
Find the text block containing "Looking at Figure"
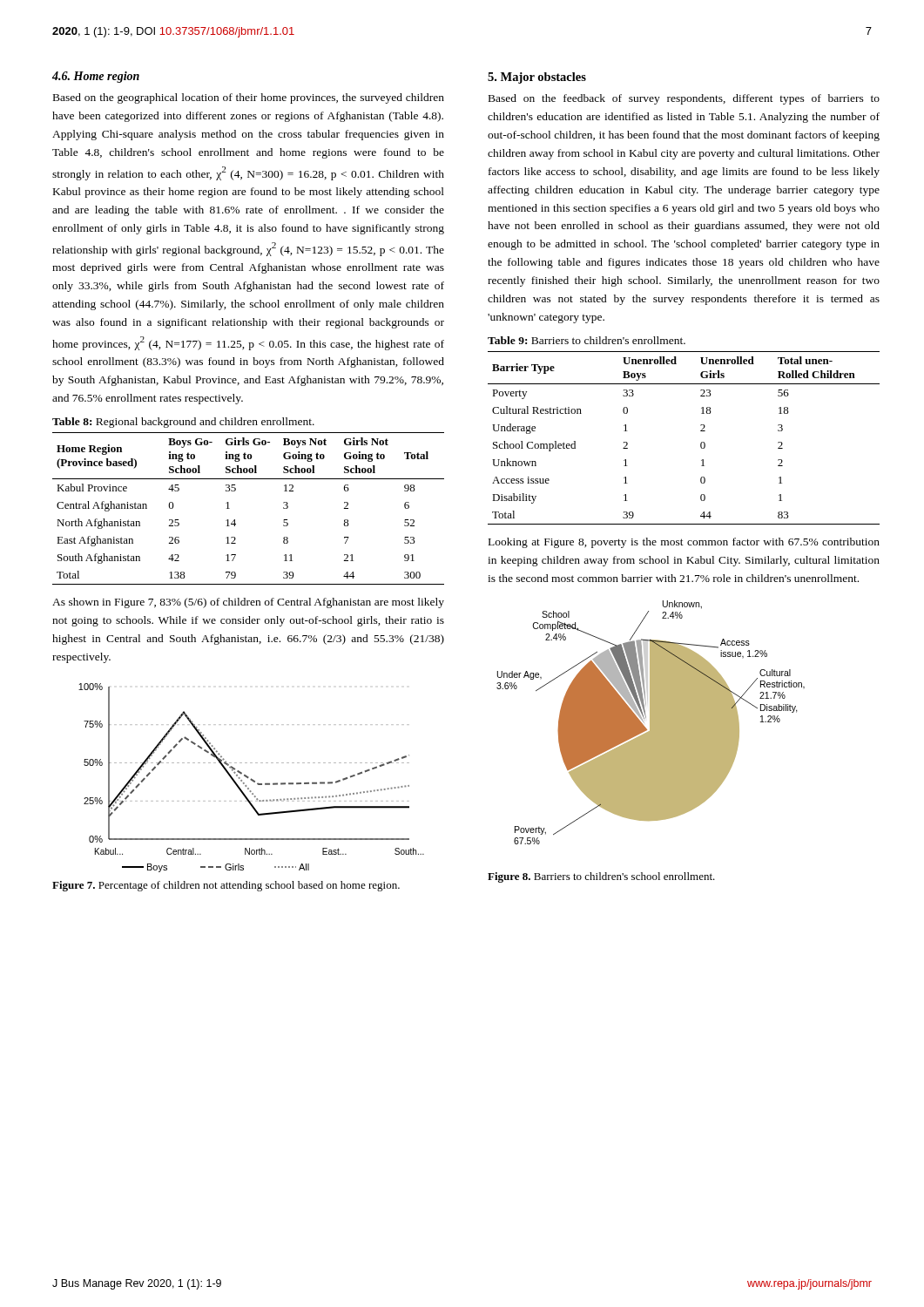click(684, 560)
